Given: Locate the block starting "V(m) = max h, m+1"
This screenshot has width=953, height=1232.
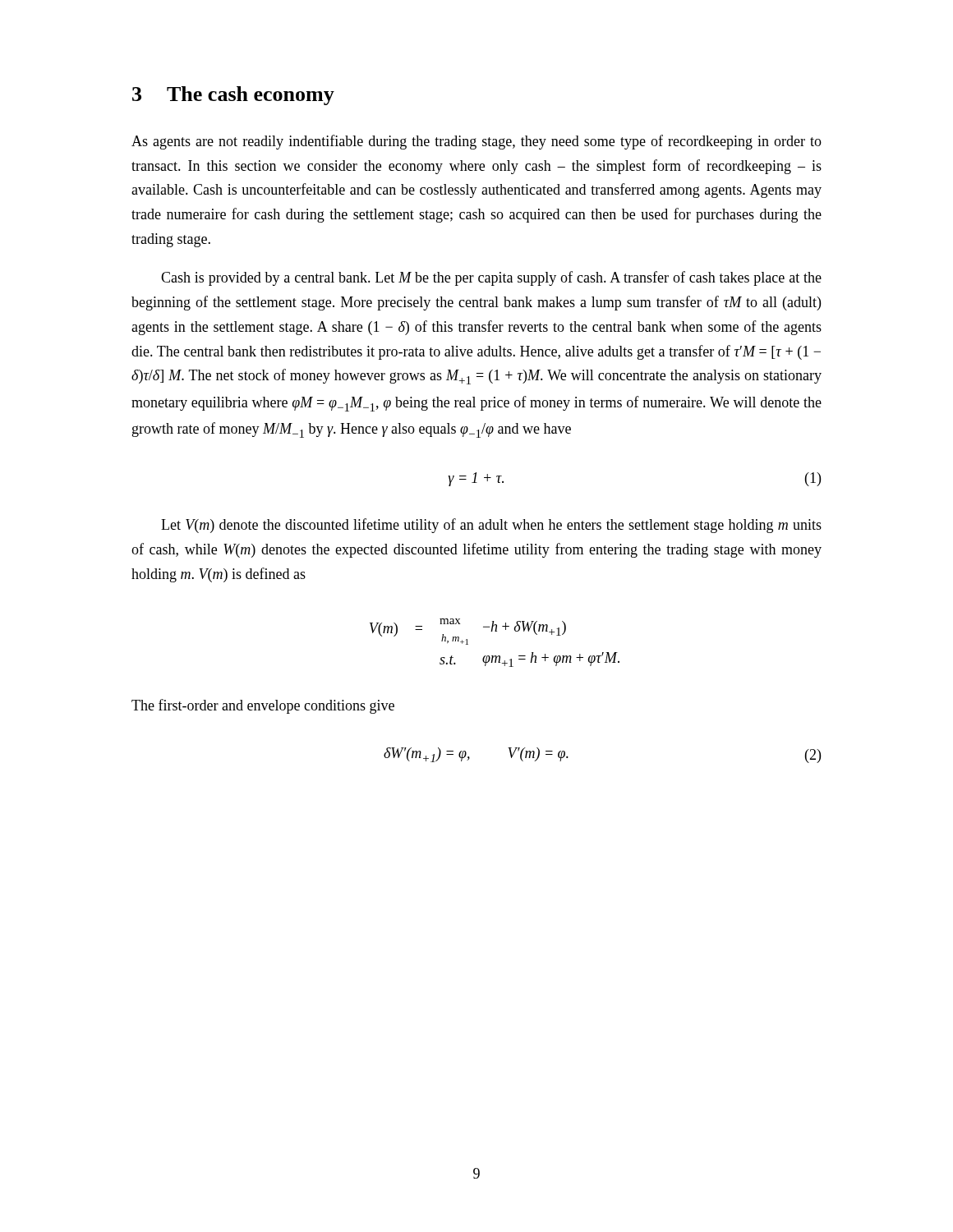Looking at the screenshot, I should click(x=476, y=641).
